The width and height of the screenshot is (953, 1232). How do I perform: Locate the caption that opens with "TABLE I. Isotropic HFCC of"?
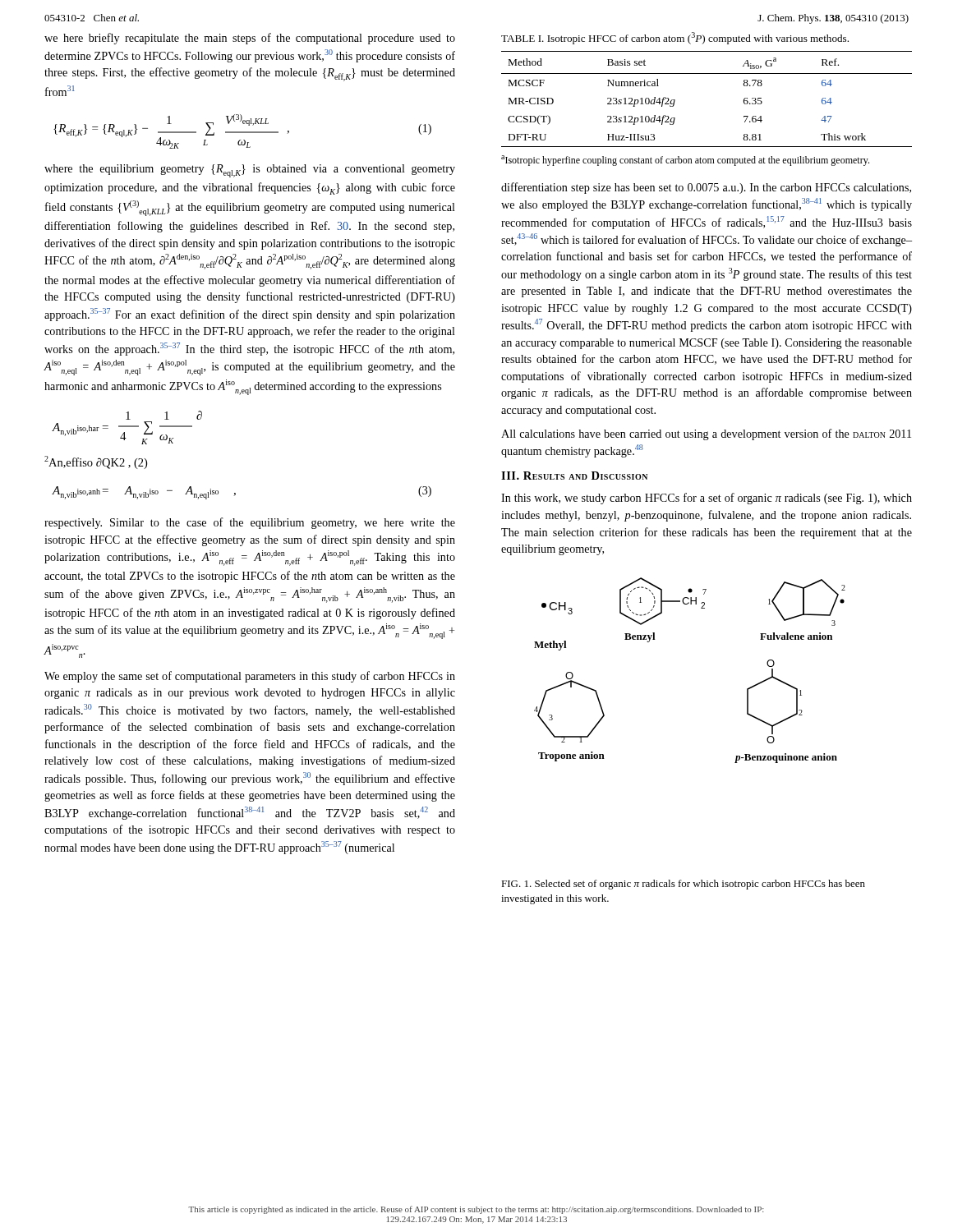[x=675, y=38]
